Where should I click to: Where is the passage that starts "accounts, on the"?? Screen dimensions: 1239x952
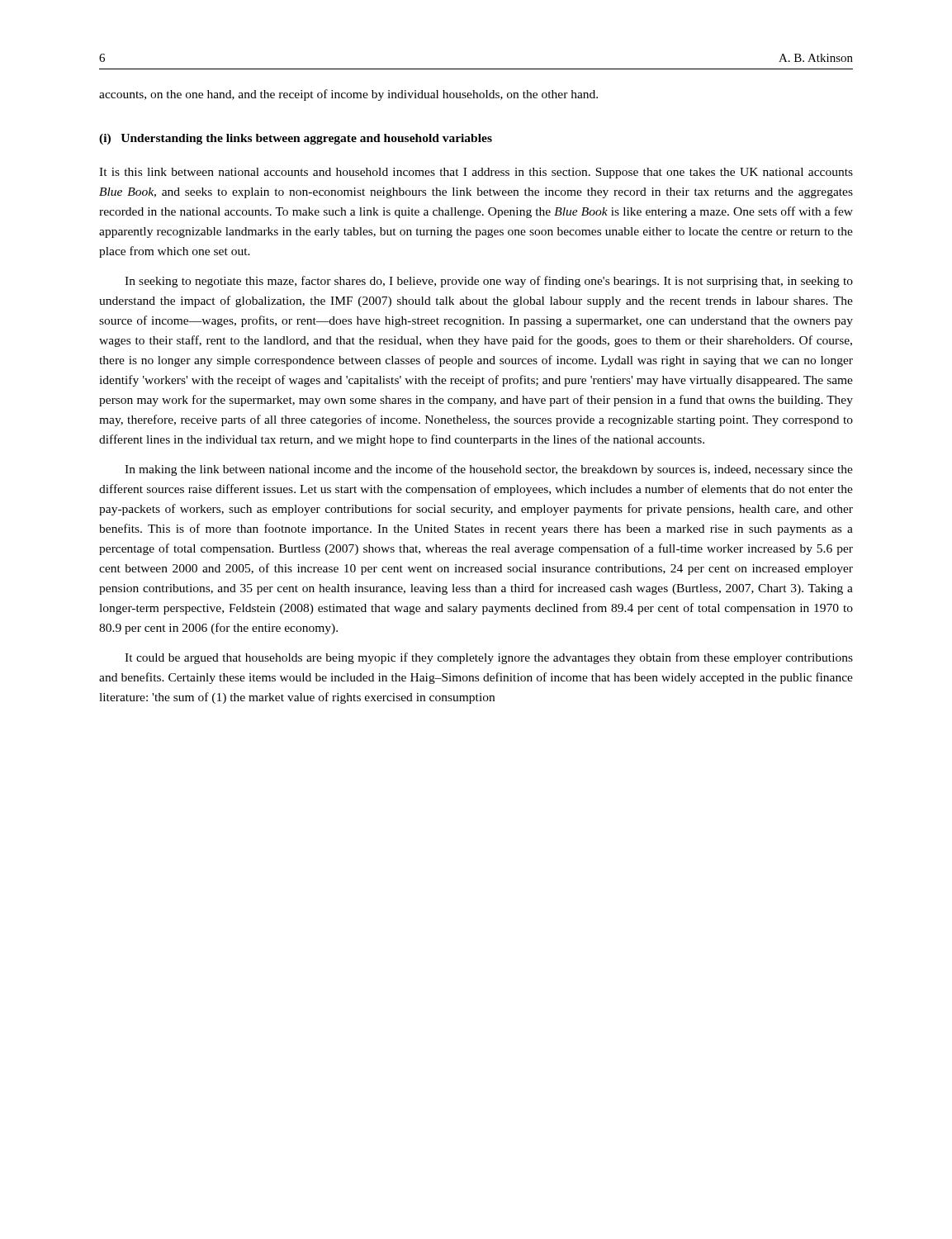pyautogui.click(x=476, y=94)
